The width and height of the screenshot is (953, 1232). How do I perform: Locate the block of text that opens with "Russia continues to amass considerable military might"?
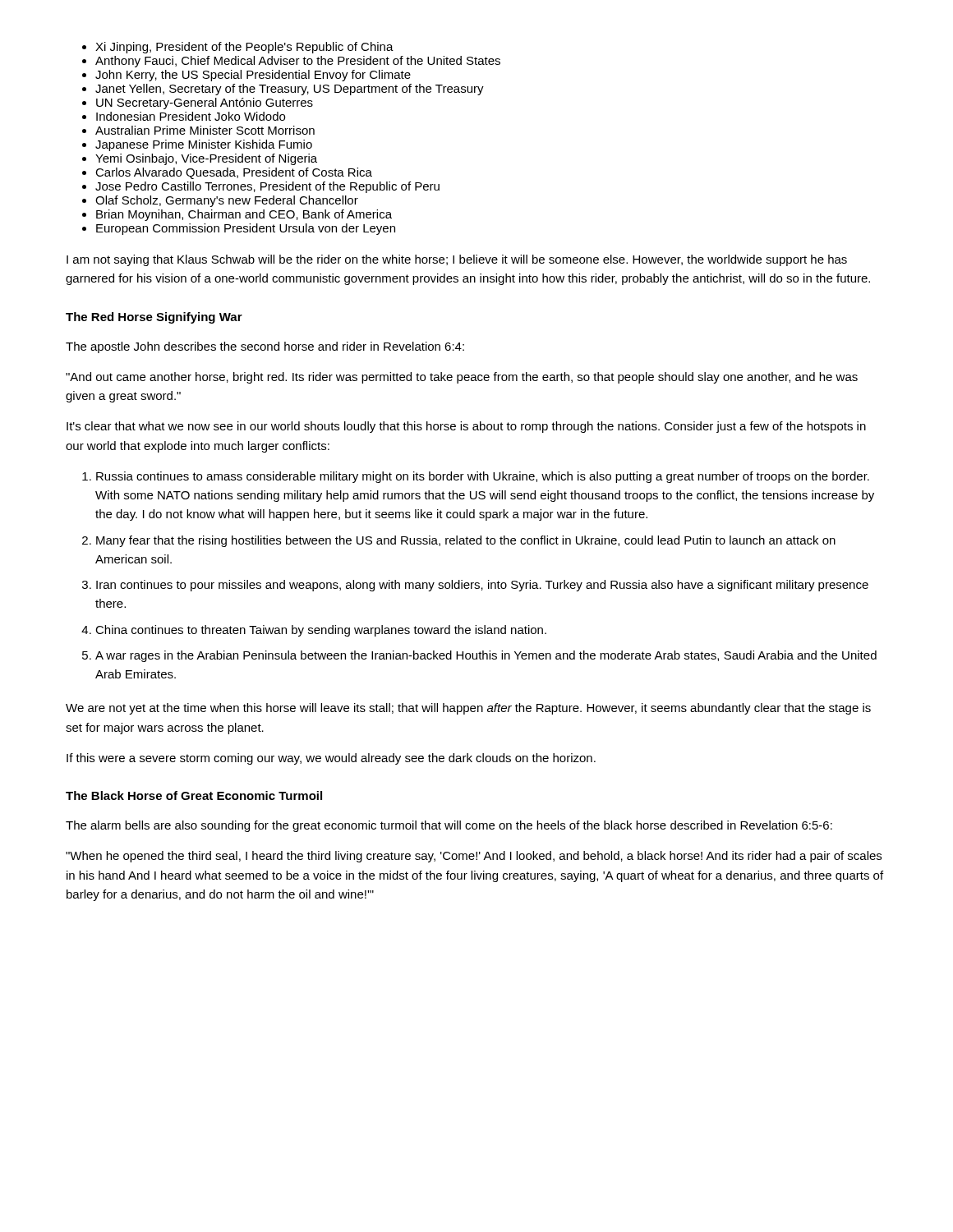click(x=485, y=495)
